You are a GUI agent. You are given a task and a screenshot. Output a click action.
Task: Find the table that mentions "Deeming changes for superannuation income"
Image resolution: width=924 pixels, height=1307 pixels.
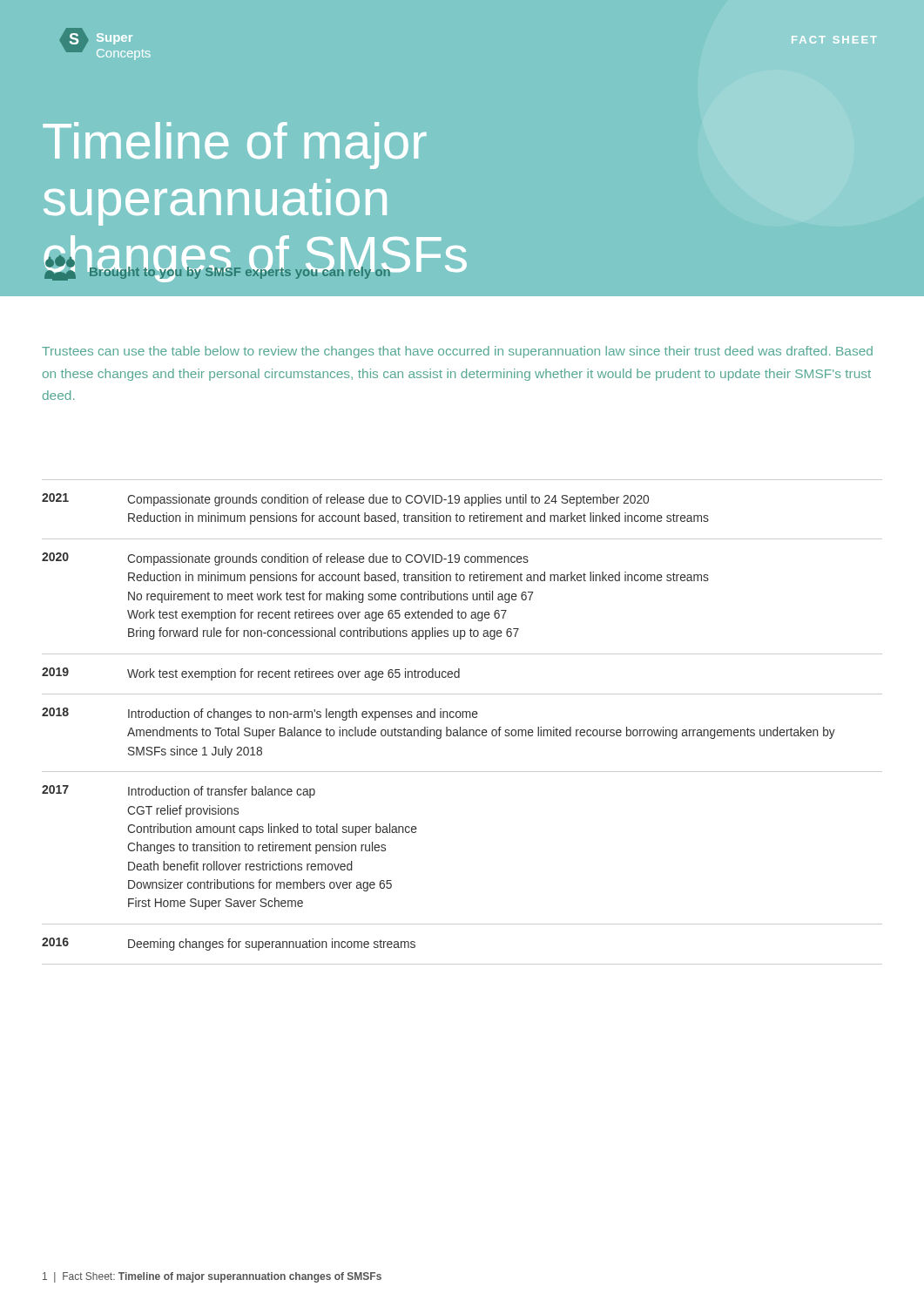462,722
